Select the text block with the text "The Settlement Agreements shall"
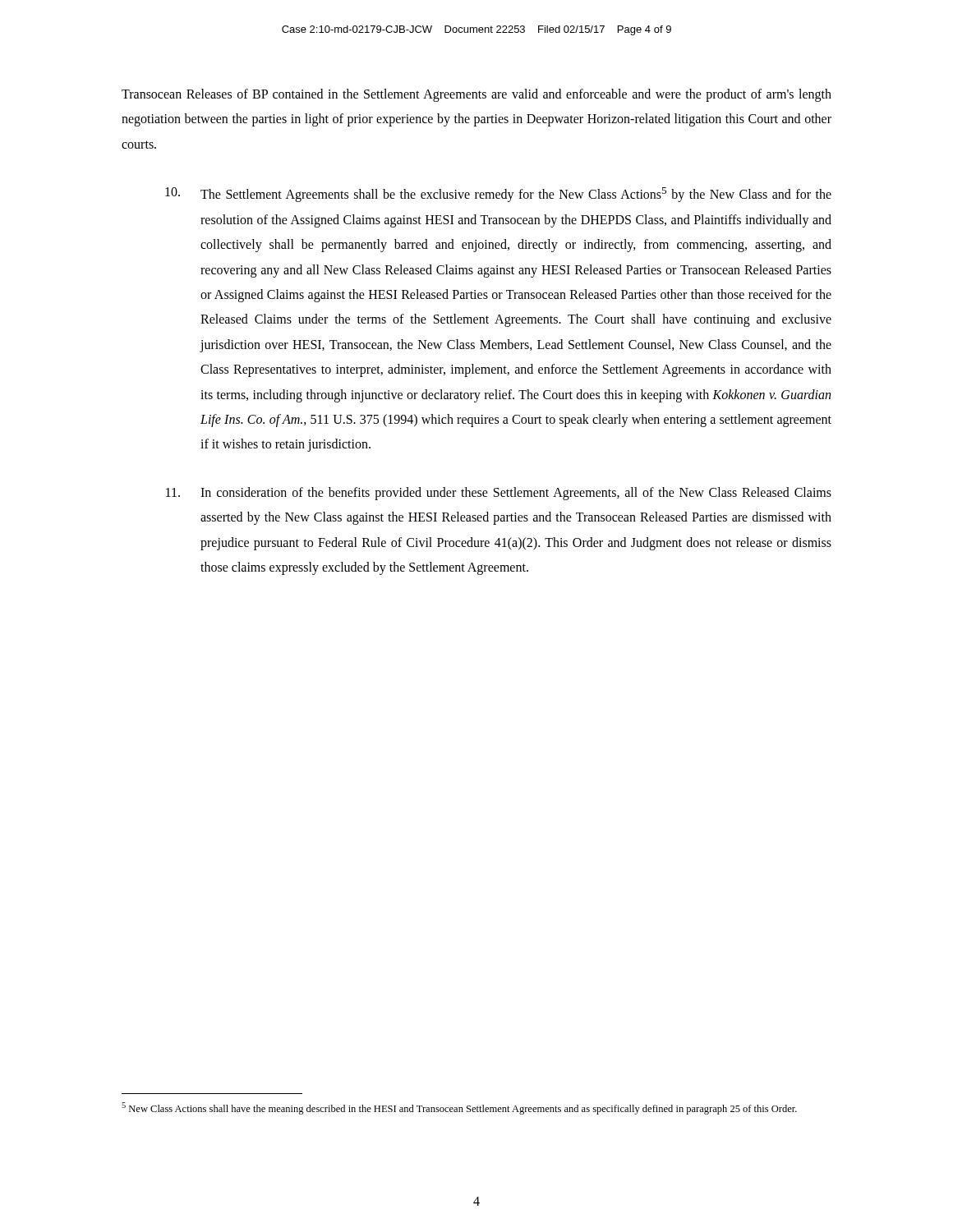This screenshot has height=1232, width=953. click(x=476, y=319)
